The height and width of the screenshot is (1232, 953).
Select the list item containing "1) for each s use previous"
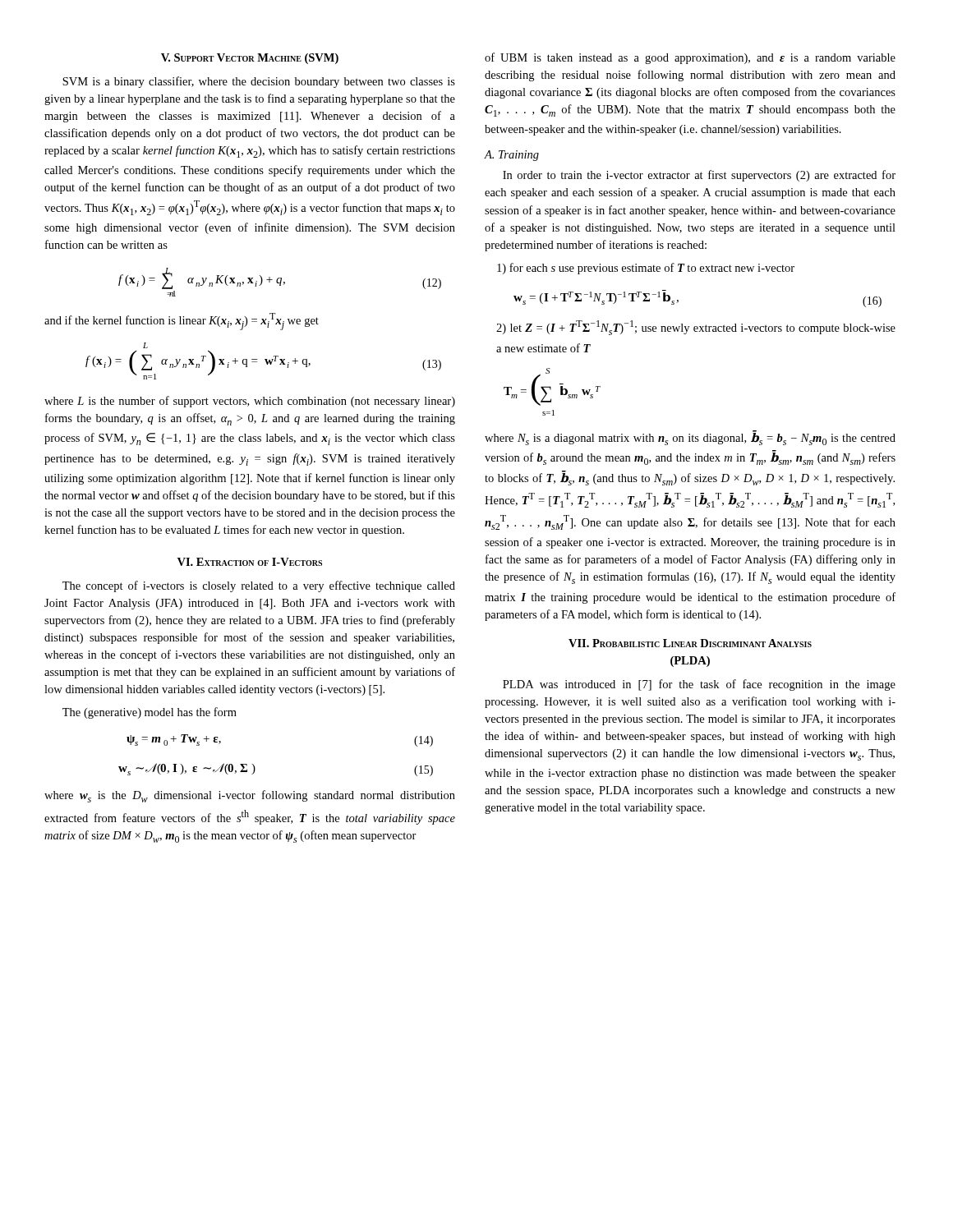click(645, 267)
